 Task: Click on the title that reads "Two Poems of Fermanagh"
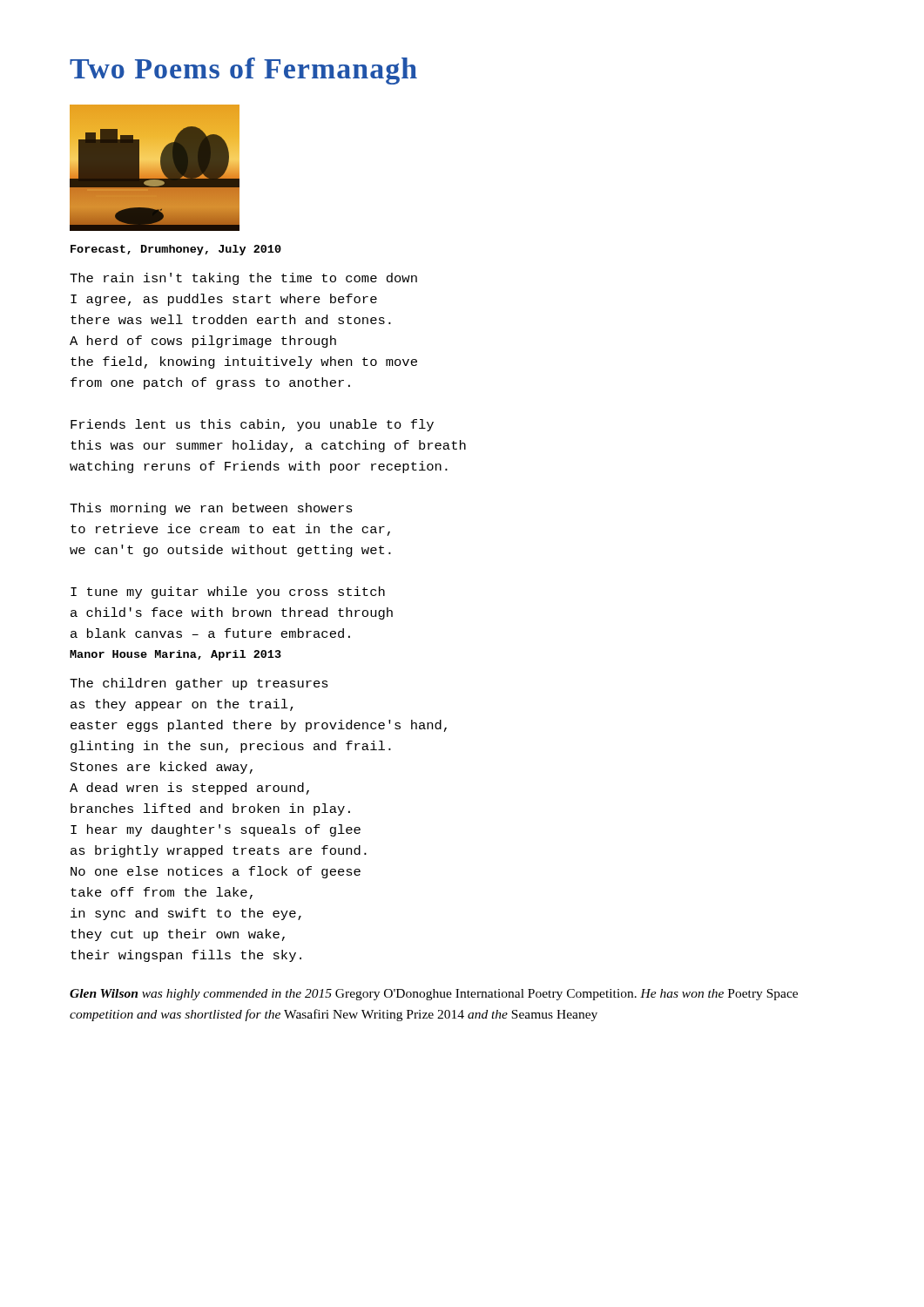pos(244,68)
